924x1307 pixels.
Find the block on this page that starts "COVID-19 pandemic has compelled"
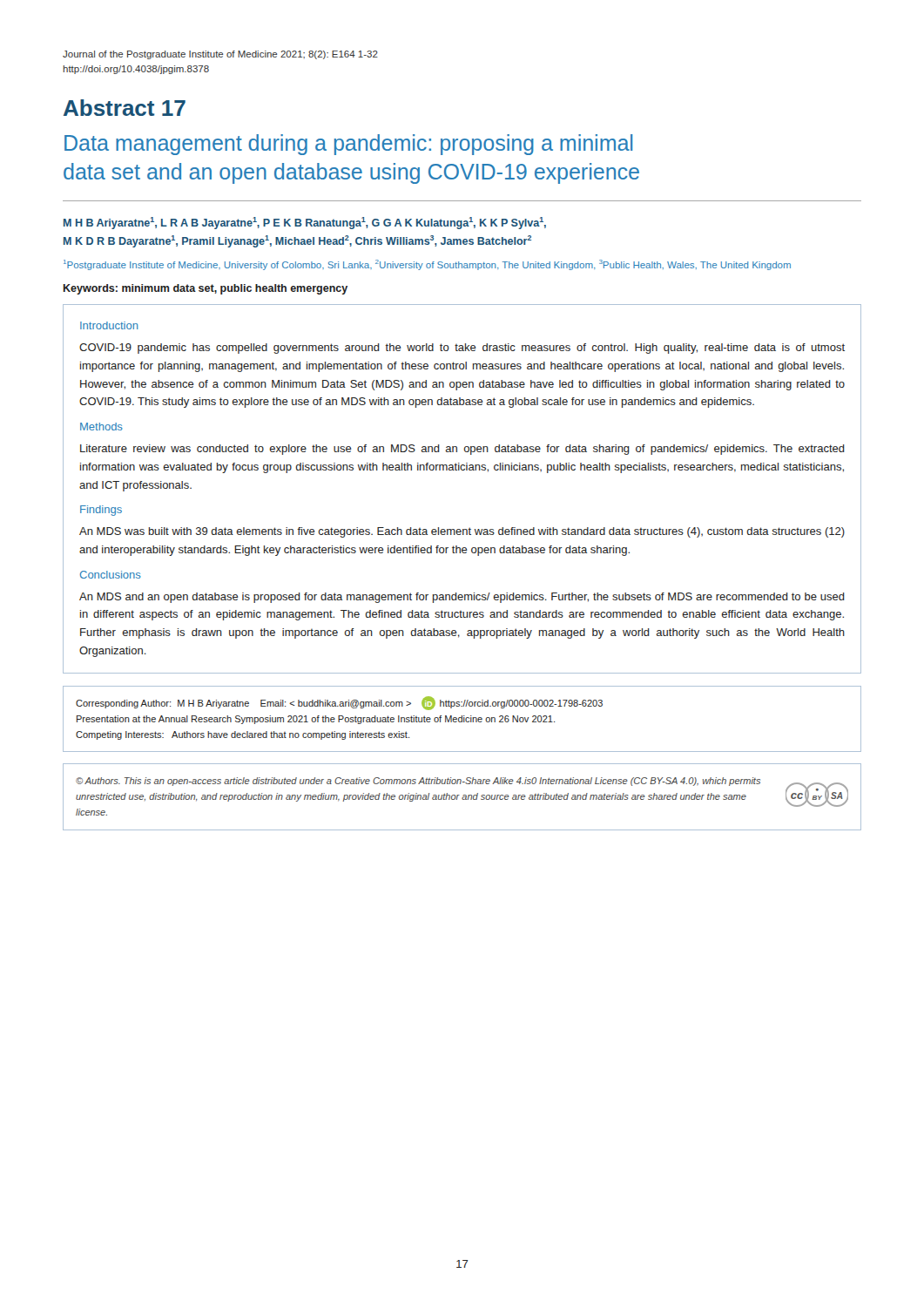(462, 374)
